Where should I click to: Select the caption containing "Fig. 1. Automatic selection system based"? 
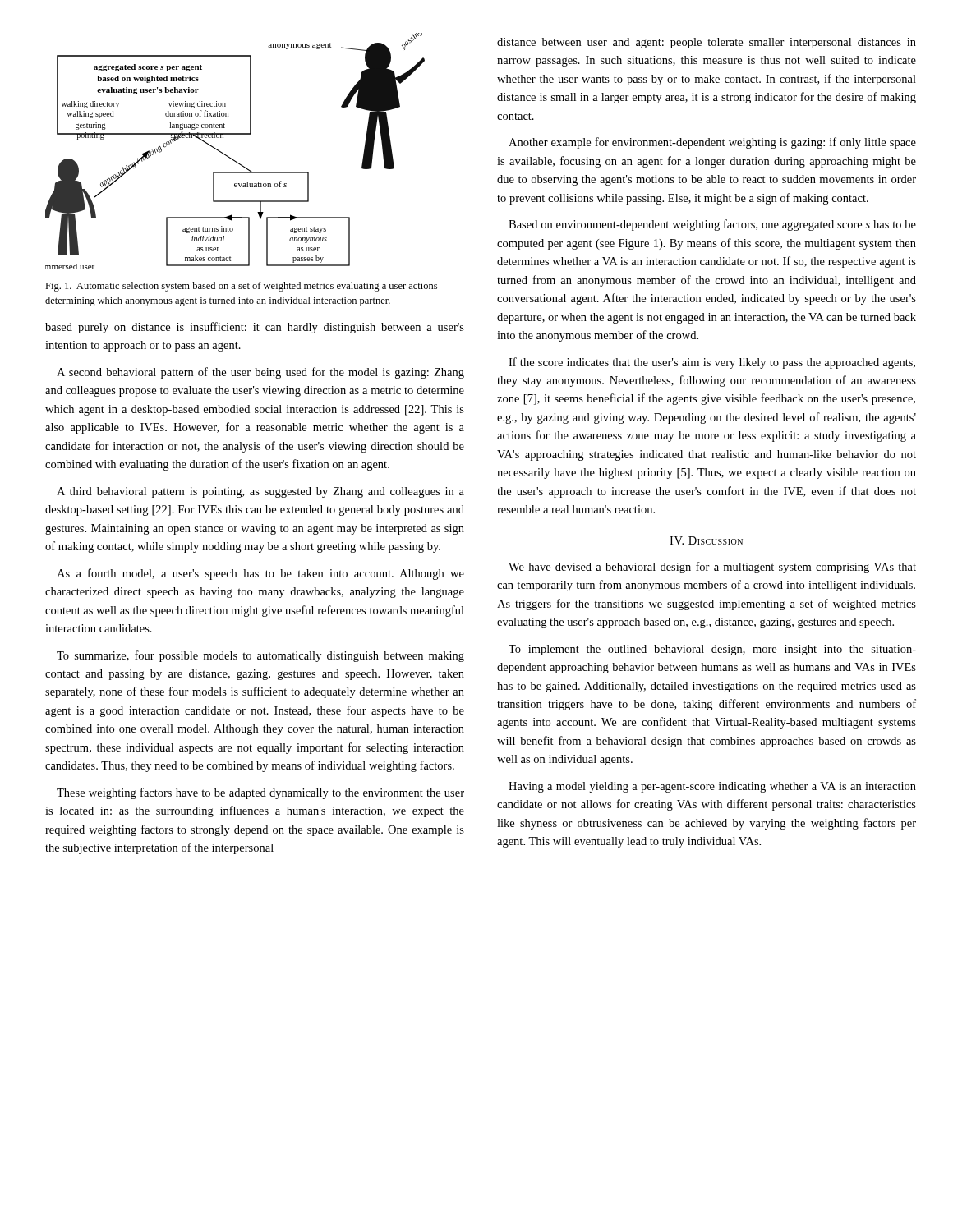241,293
